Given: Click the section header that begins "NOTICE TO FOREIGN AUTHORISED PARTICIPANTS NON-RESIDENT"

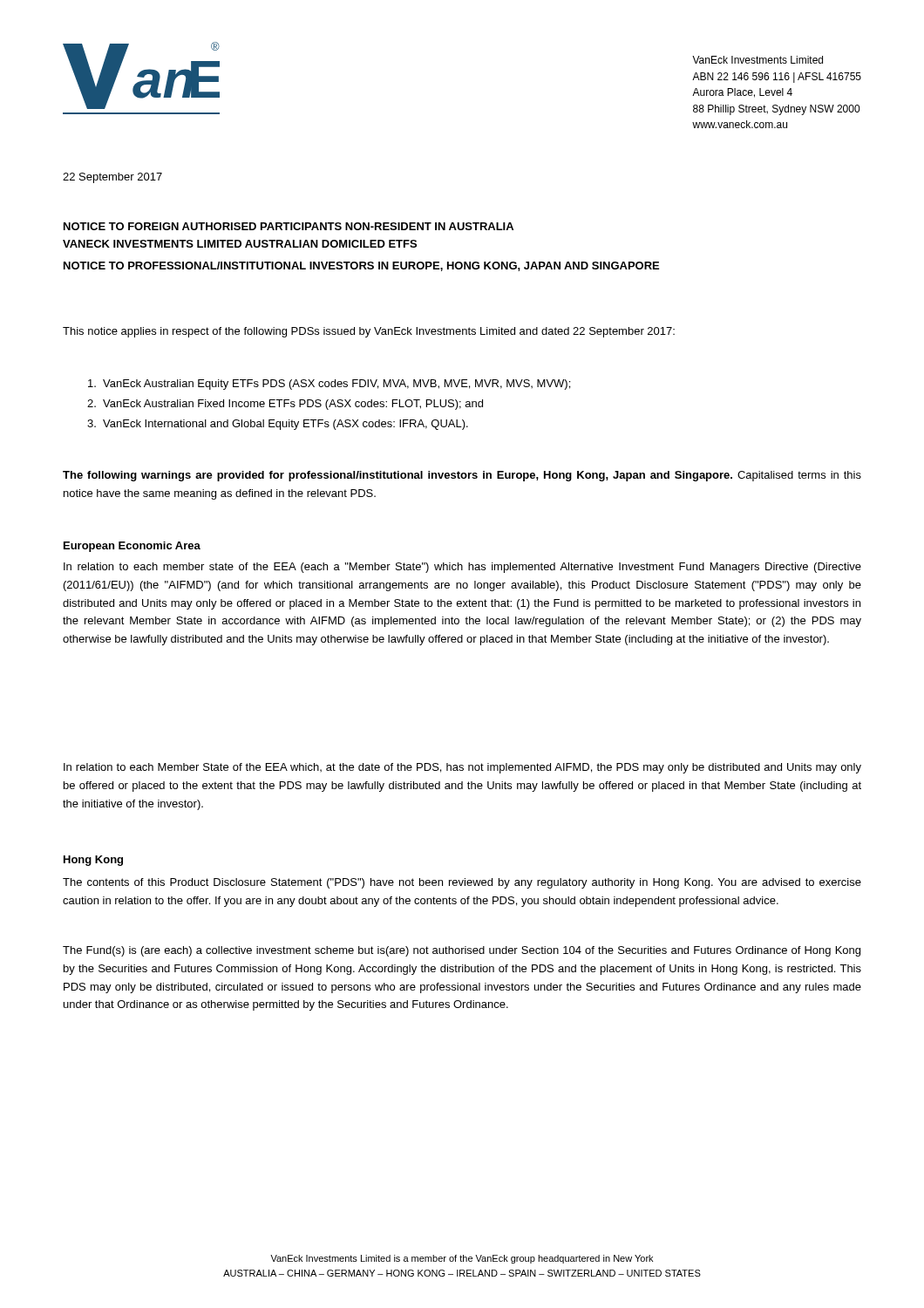Looking at the screenshot, I should pyautogui.click(x=289, y=226).
